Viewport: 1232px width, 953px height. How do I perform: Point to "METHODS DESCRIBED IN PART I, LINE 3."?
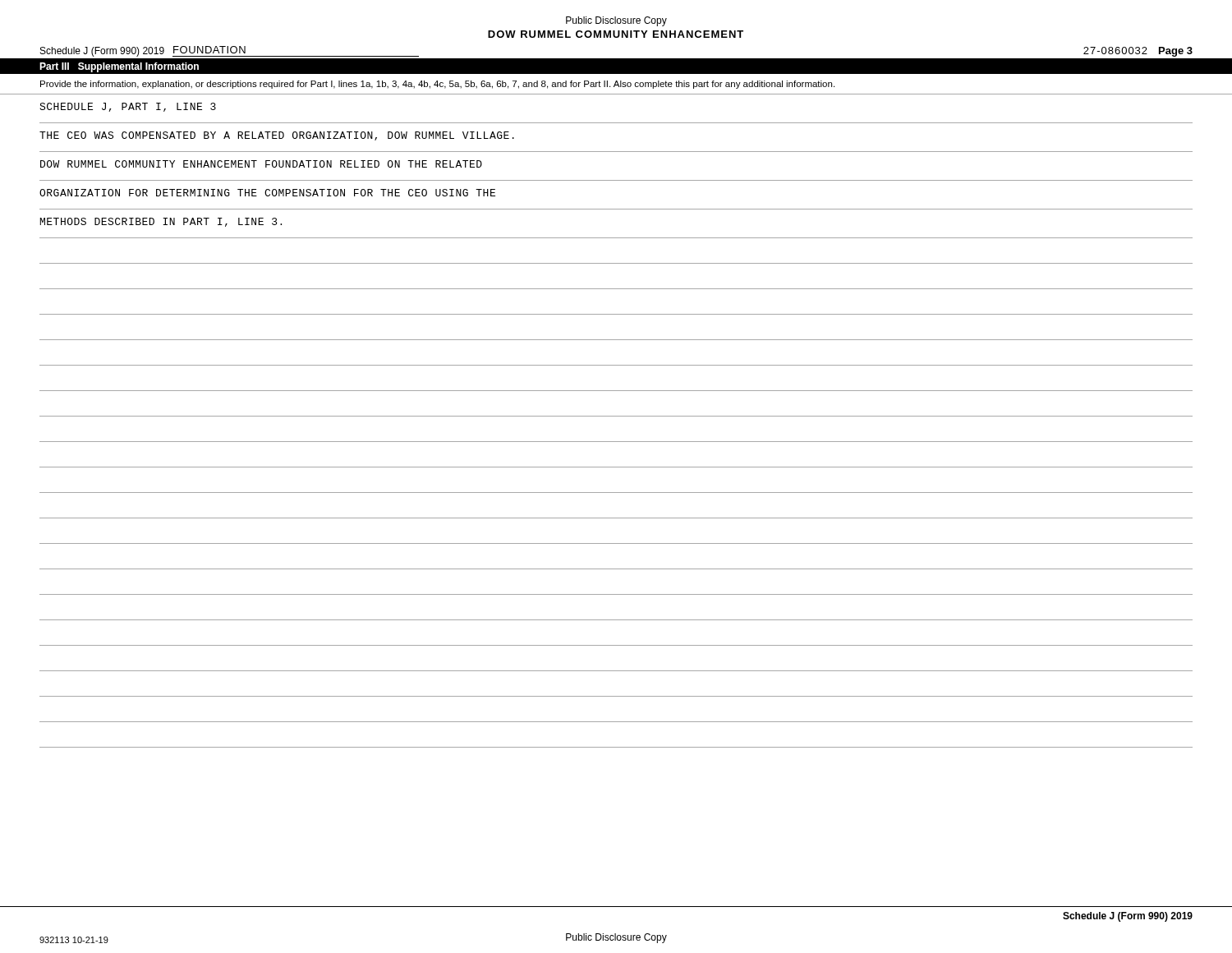click(162, 222)
